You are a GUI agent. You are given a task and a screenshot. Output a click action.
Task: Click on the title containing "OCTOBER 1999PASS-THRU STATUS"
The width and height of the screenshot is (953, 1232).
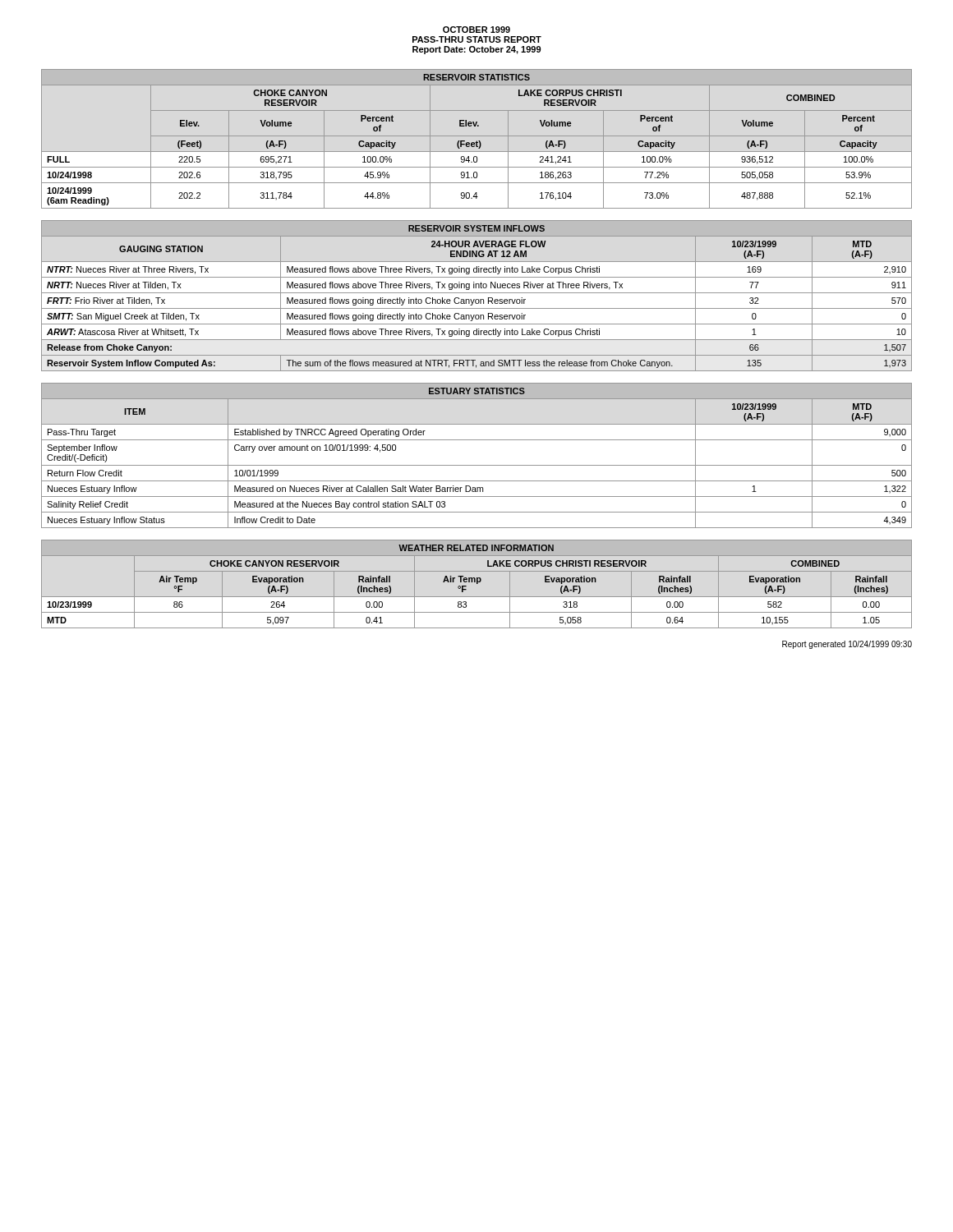click(x=476, y=39)
